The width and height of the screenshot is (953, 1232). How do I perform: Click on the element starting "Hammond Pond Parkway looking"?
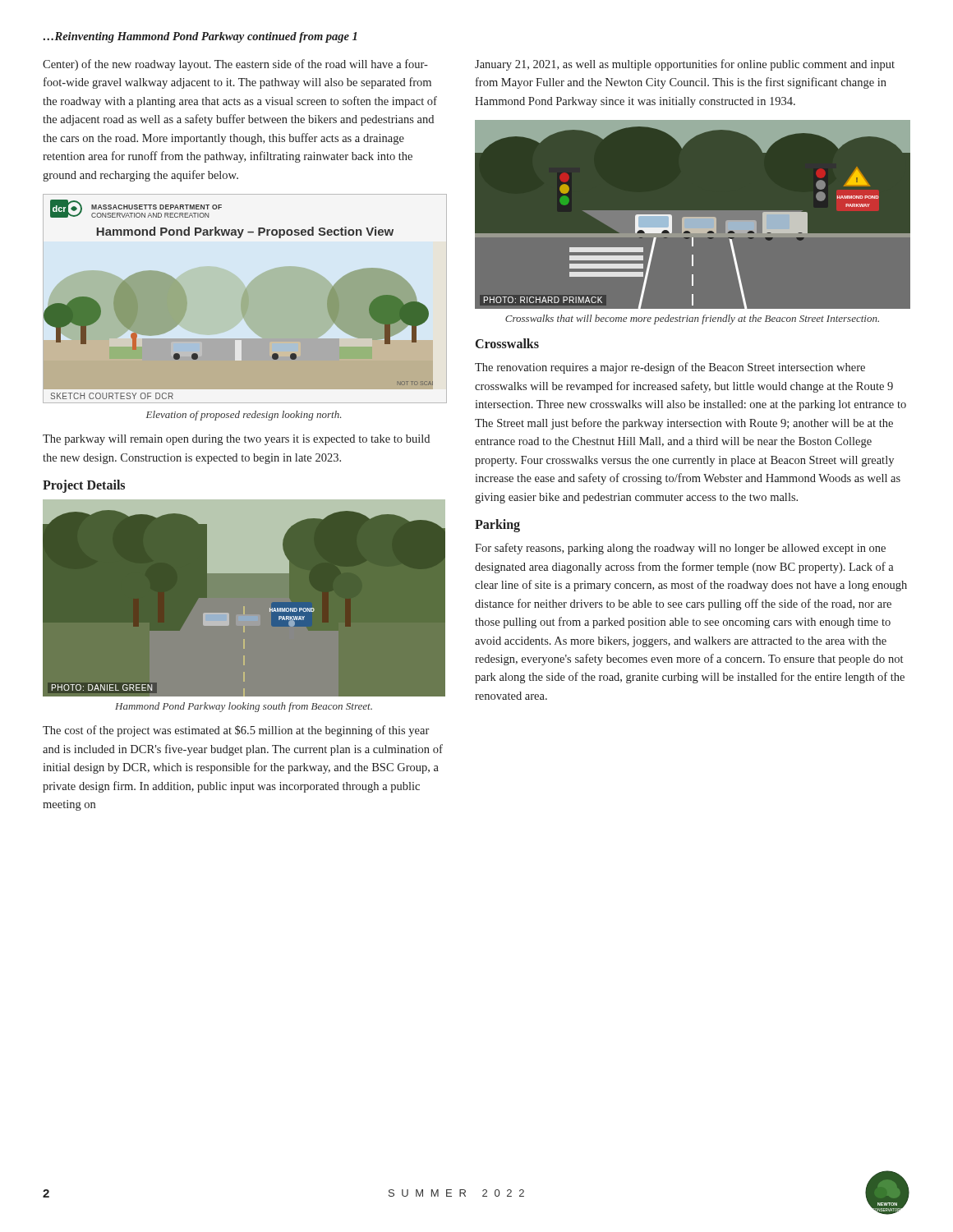(244, 706)
